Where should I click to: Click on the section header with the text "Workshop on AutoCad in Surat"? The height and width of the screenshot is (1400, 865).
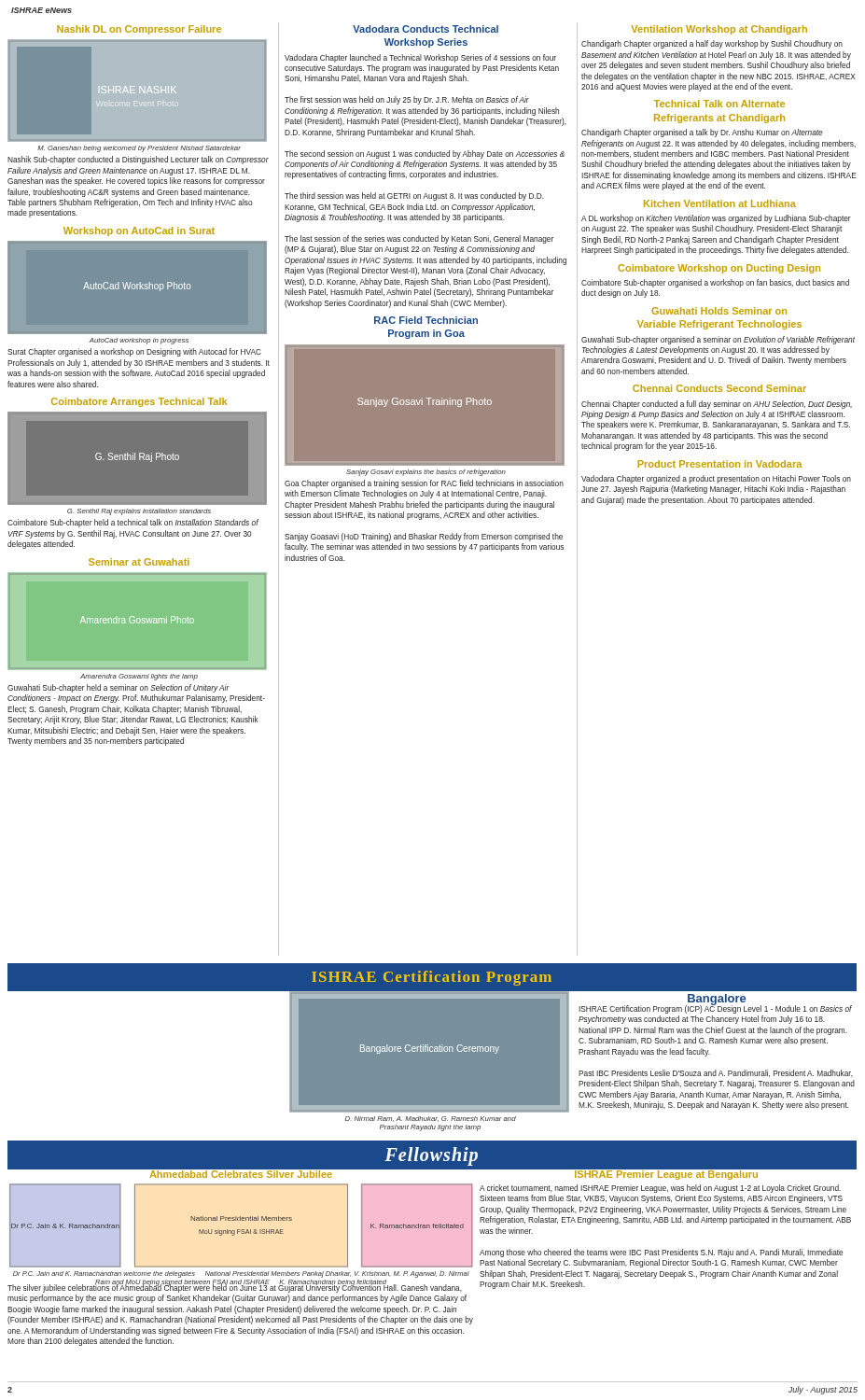pos(139,230)
